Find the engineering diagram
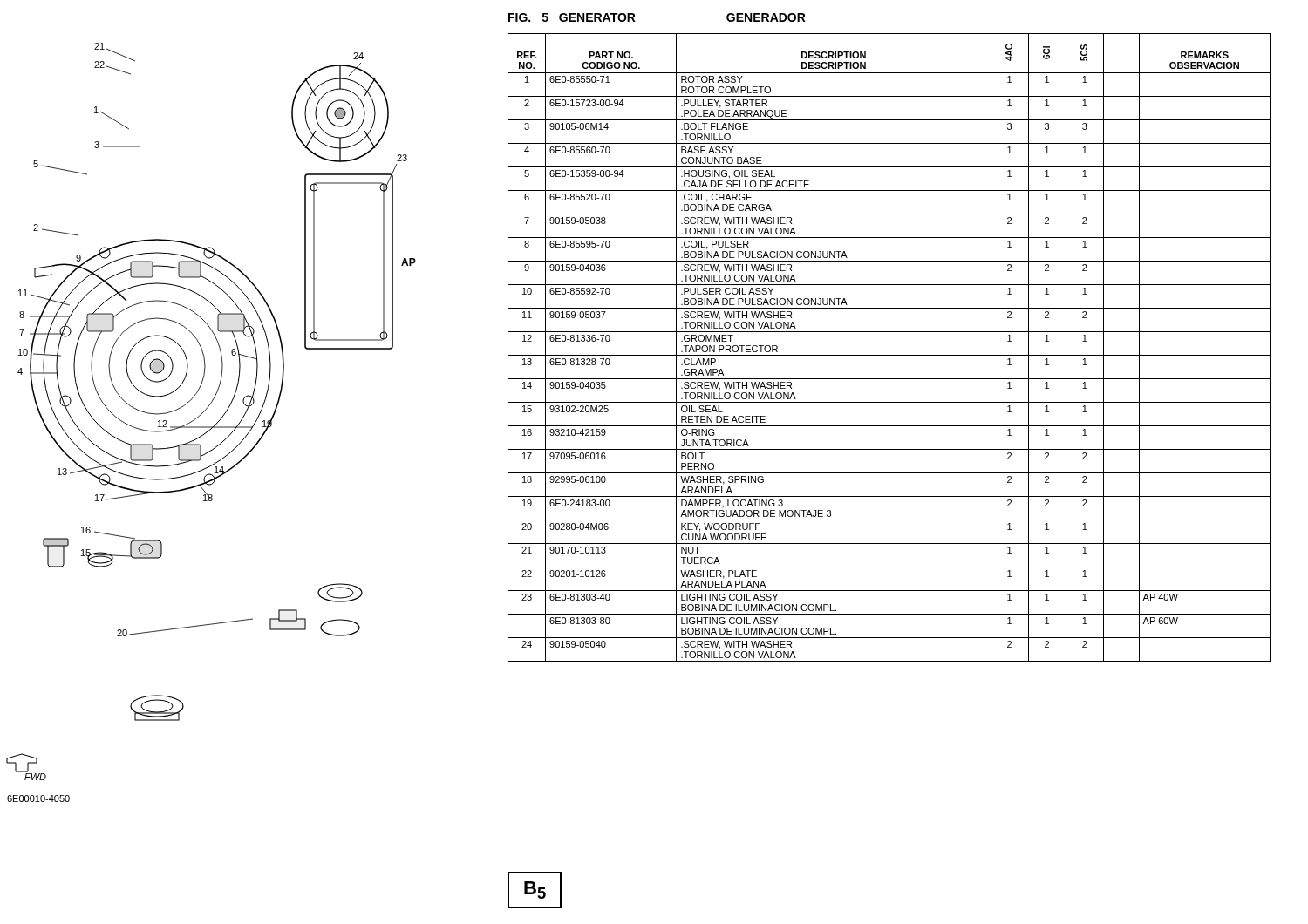1308x924 pixels. [251, 423]
